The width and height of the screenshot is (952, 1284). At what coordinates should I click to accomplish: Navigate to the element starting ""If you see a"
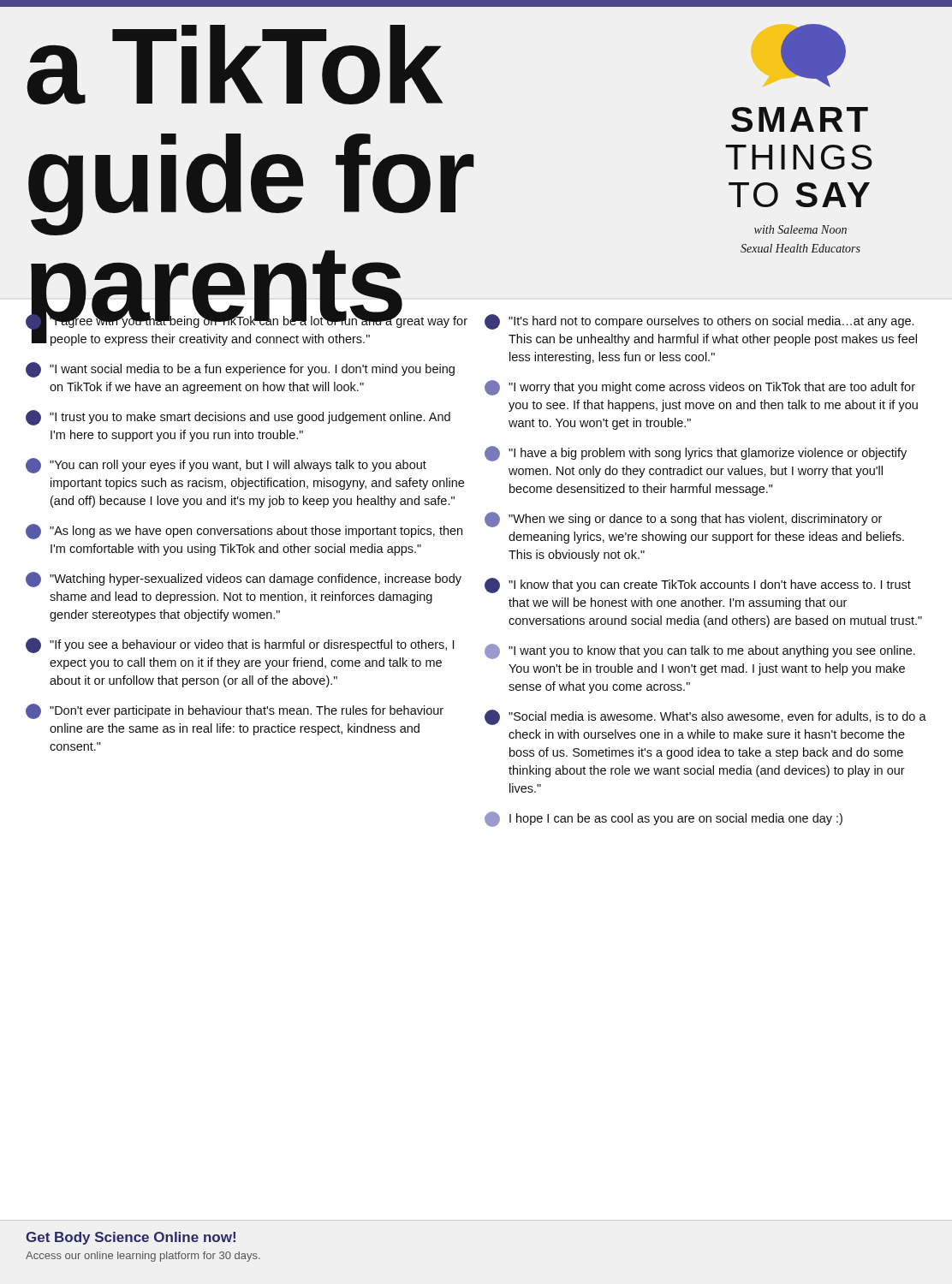[x=247, y=663]
